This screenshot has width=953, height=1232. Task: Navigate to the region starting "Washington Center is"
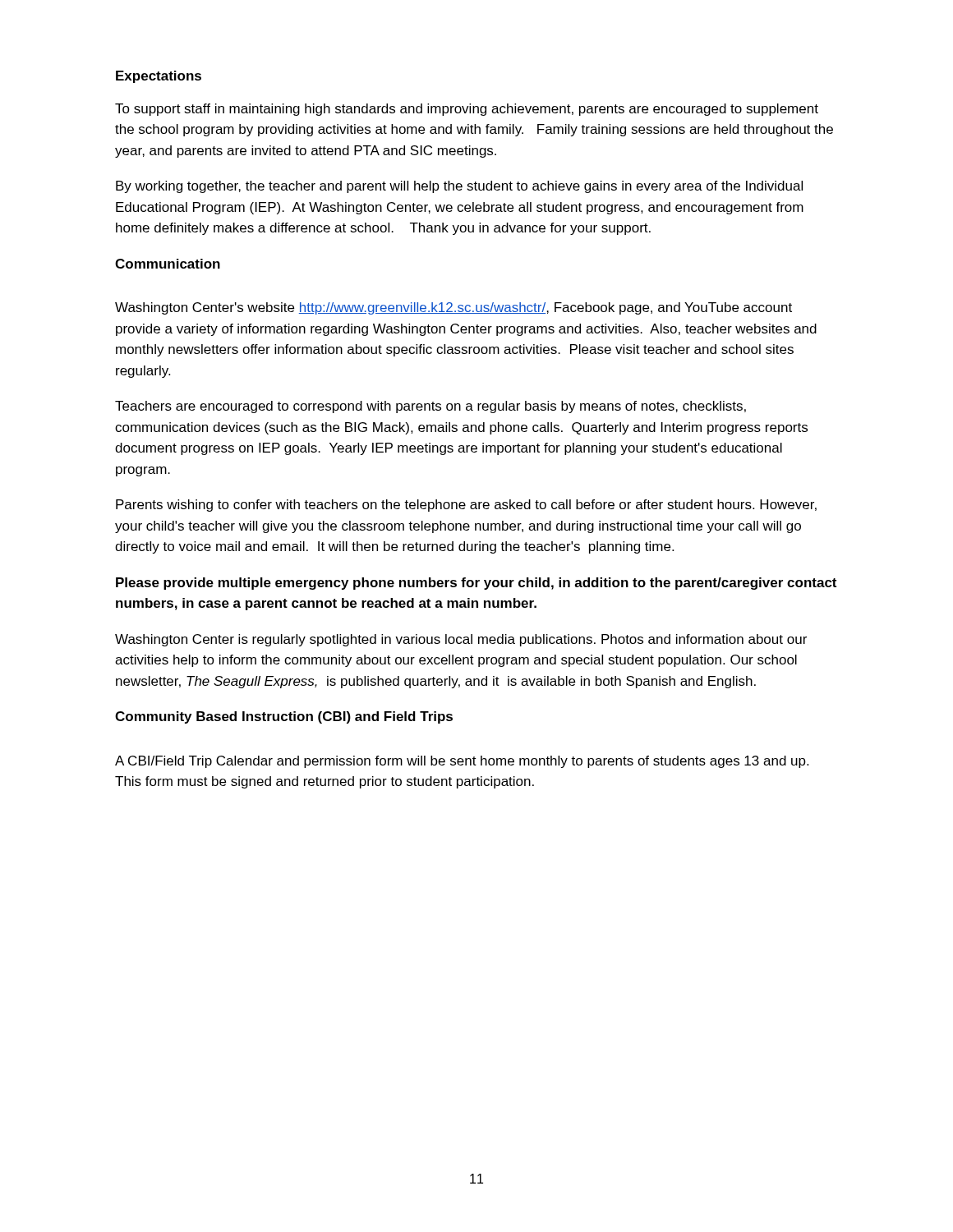pyautogui.click(x=476, y=660)
